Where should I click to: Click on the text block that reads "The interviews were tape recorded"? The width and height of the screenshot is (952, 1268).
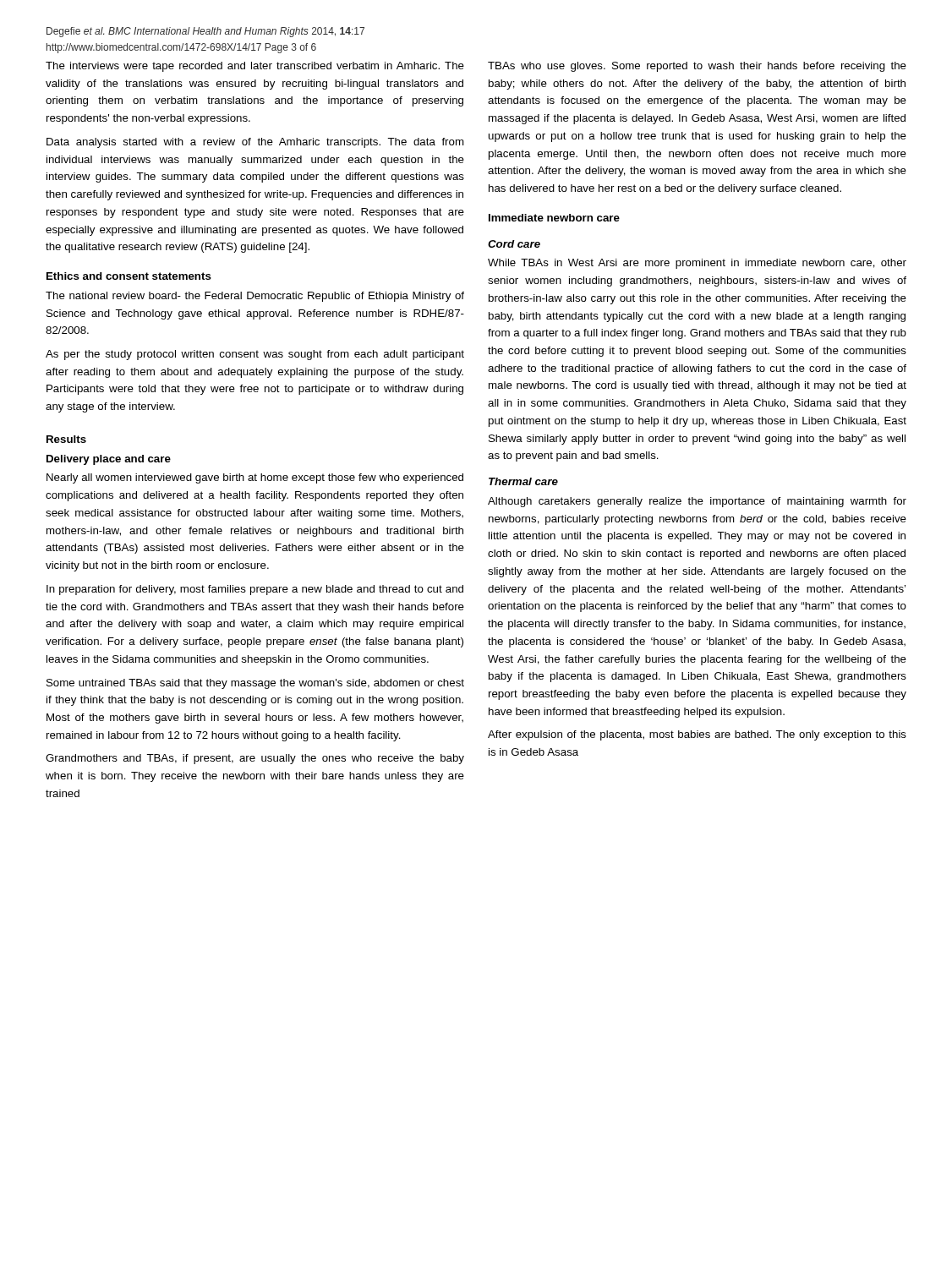point(255,93)
